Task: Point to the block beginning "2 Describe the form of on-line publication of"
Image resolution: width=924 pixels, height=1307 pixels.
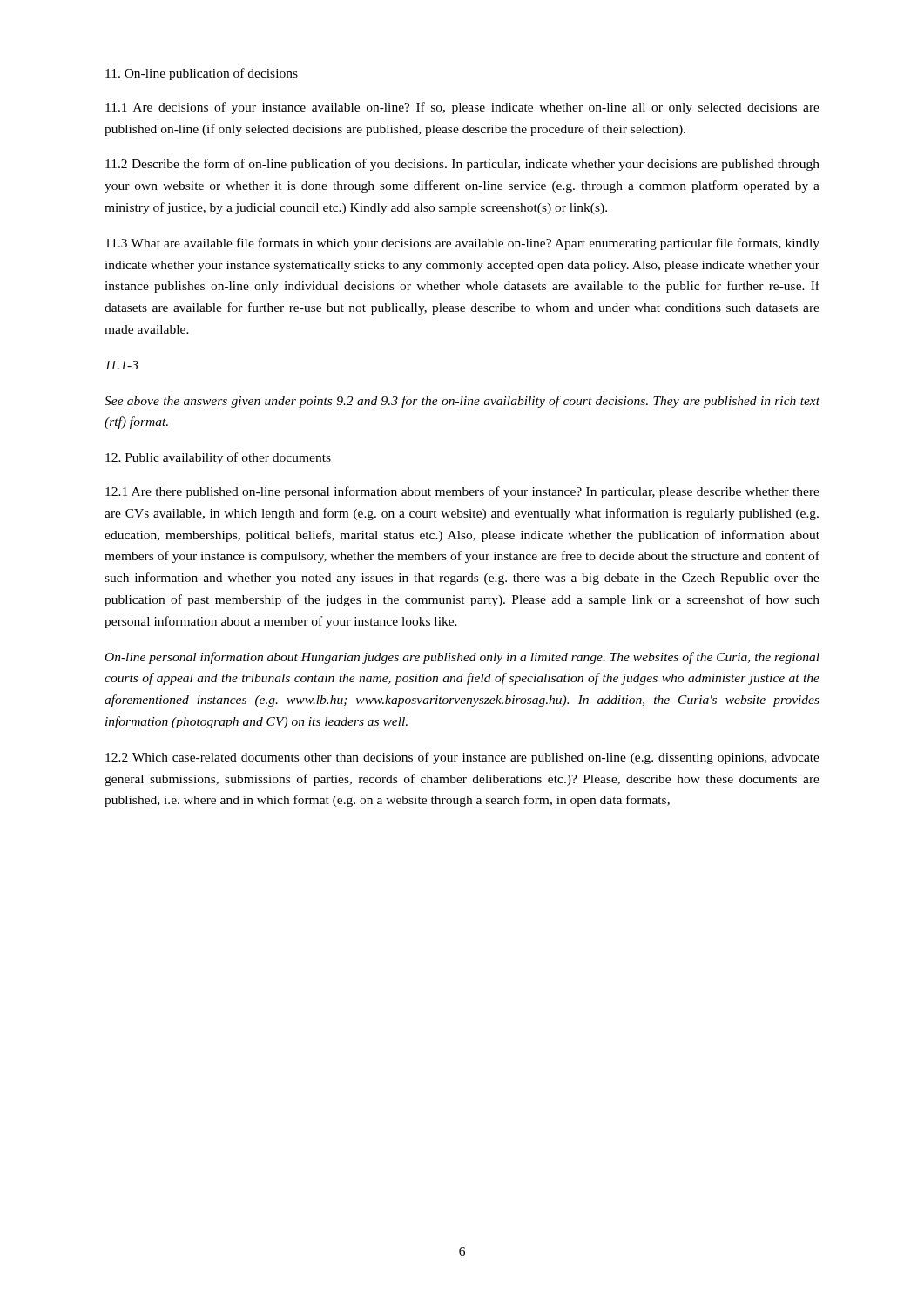Action: 462,185
